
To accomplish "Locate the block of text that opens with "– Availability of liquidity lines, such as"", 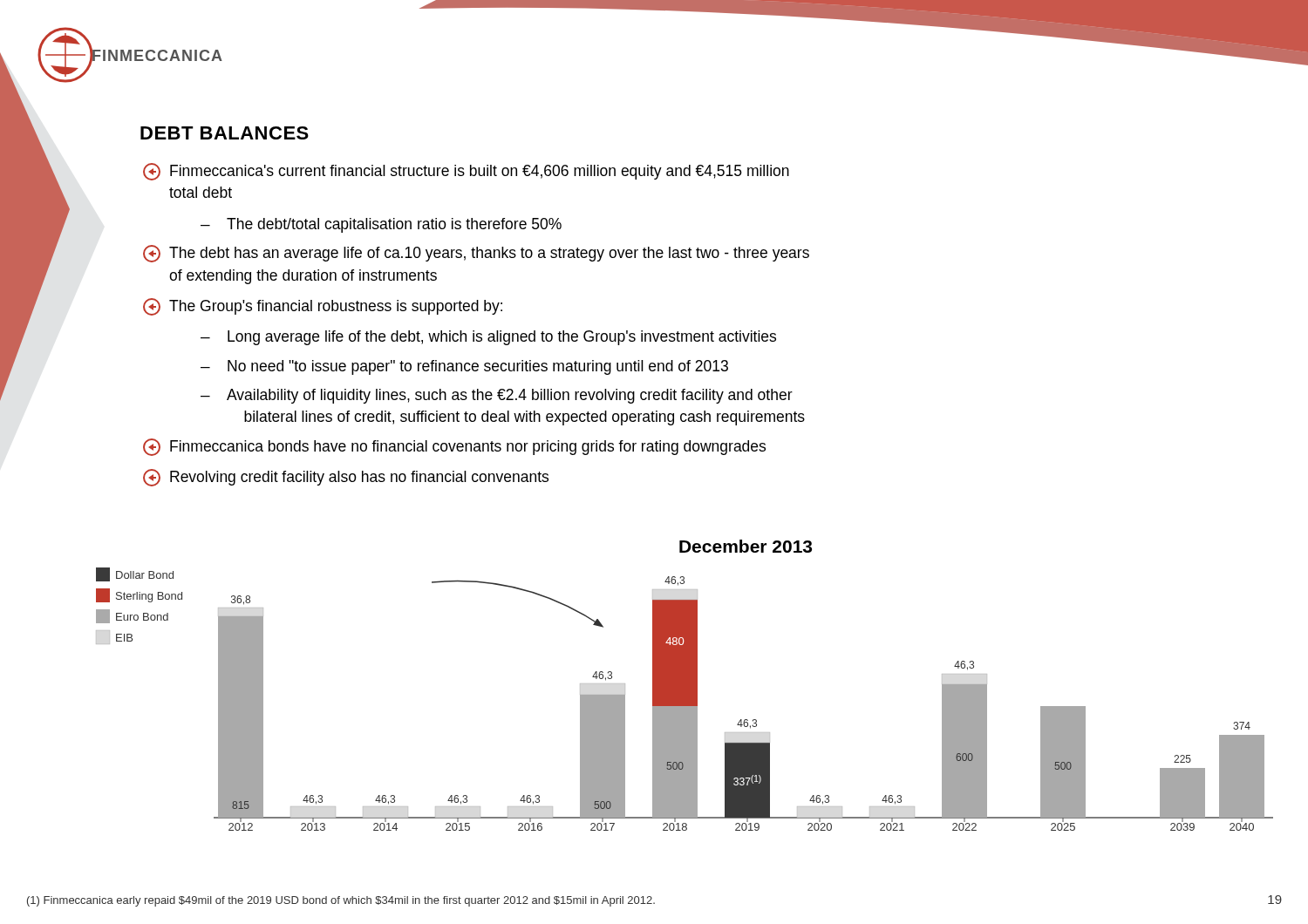I will coord(737,407).
